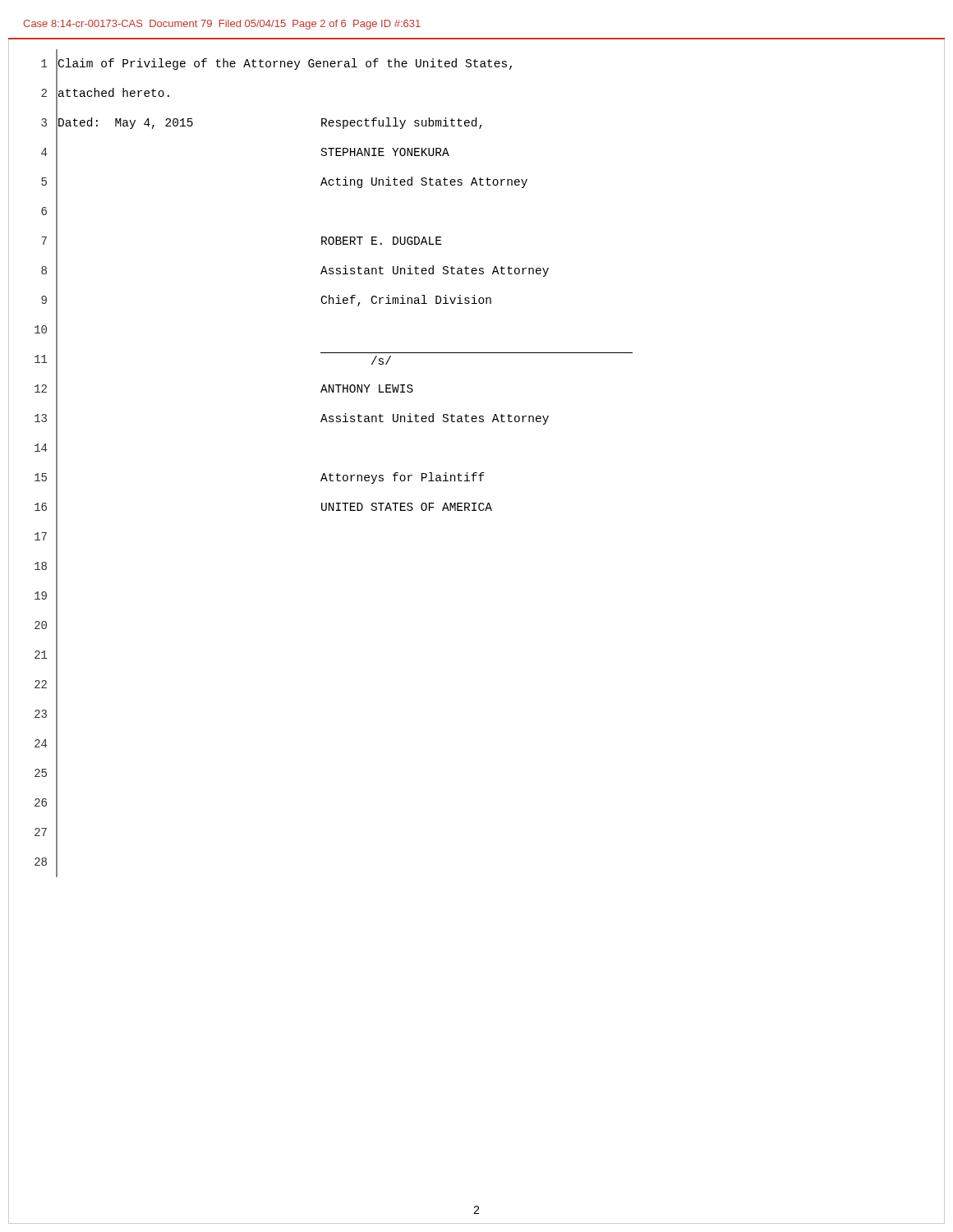Image resolution: width=953 pixels, height=1232 pixels.
Task: Select the region starting "UNITED STATES OF AMERICA"
Action: point(407,507)
